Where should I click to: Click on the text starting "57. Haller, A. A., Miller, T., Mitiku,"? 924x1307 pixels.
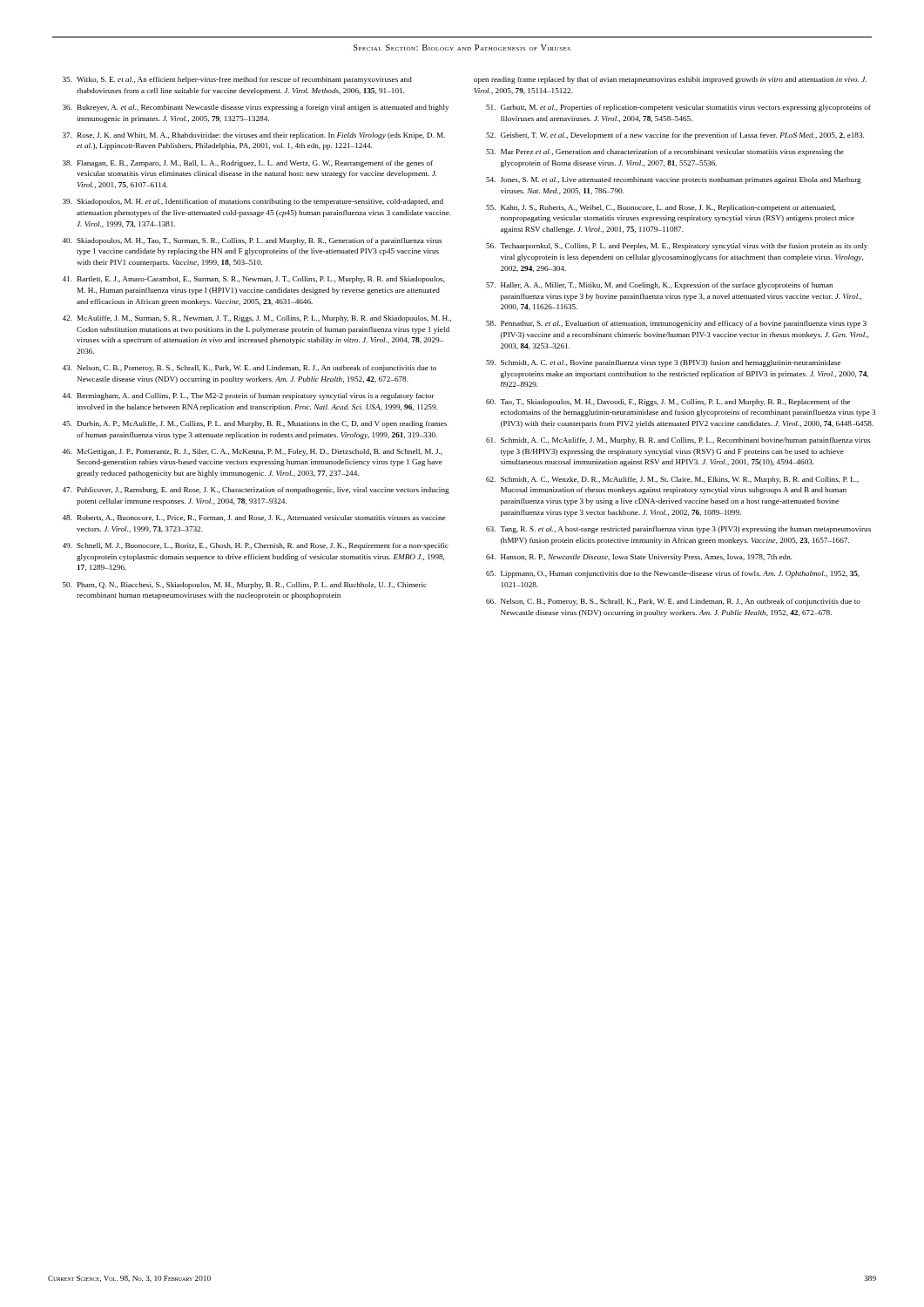[674, 296]
